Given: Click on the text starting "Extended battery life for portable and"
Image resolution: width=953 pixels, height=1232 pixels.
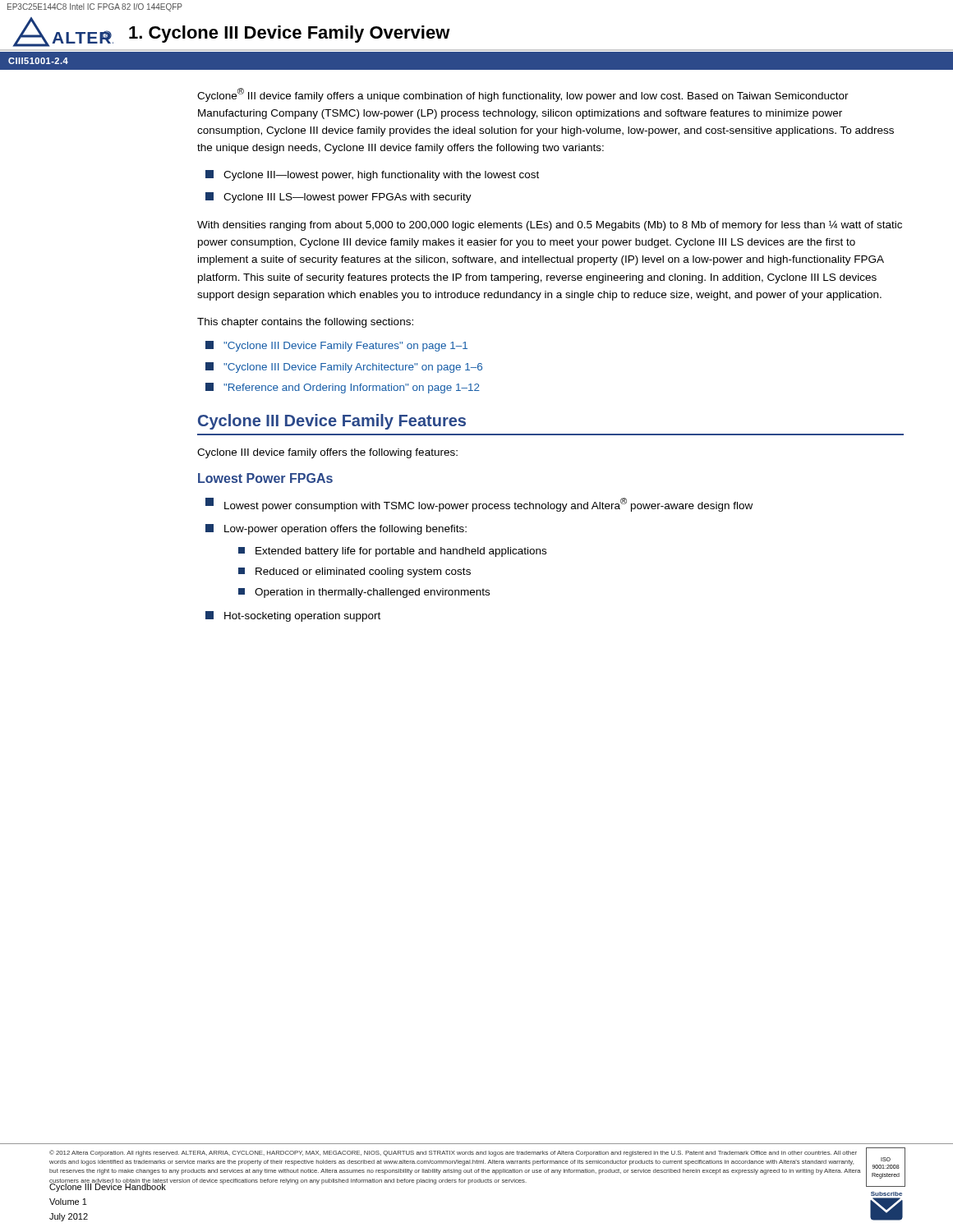Looking at the screenshot, I should tap(393, 552).
